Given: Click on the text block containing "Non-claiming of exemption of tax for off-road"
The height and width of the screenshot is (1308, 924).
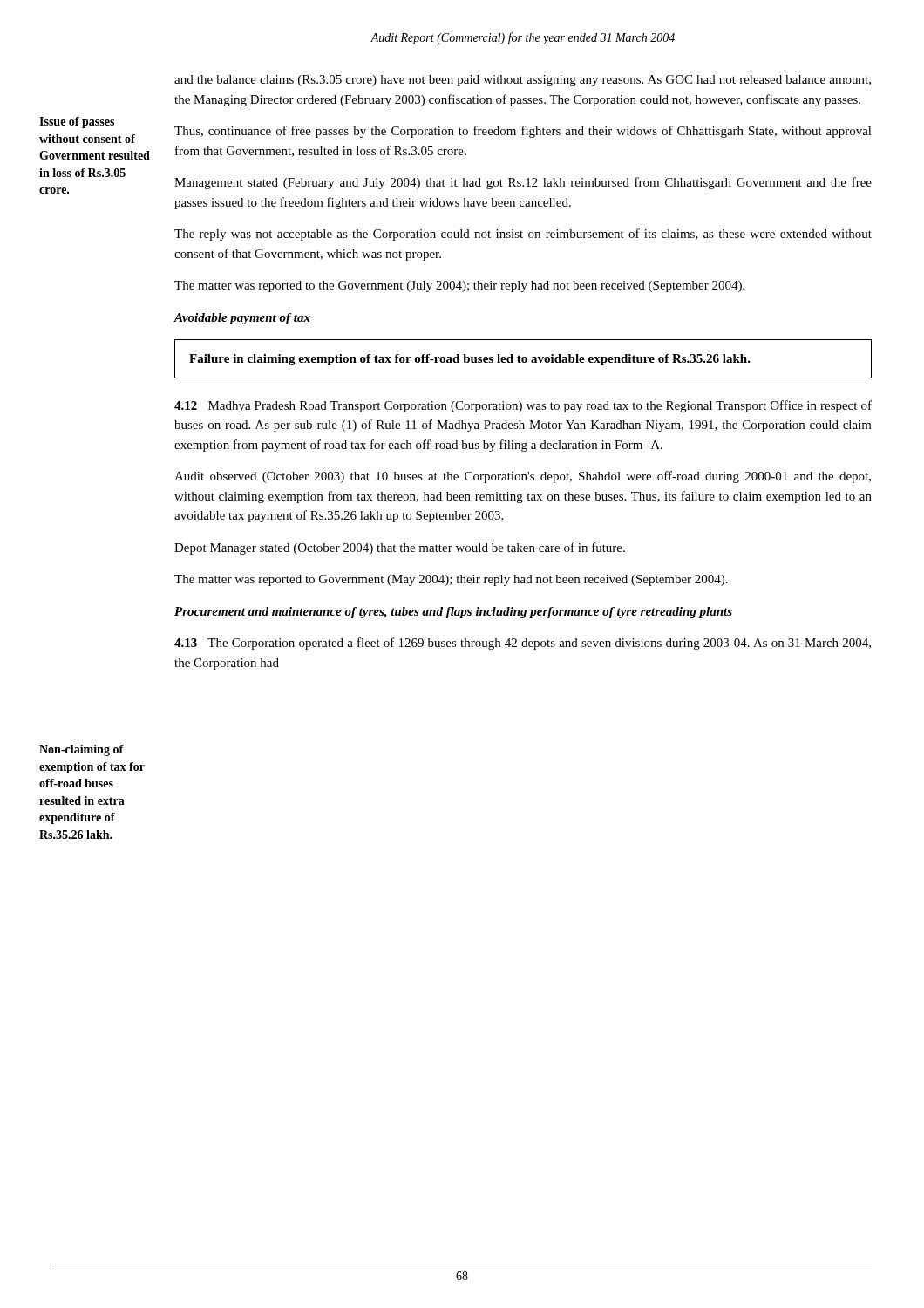Looking at the screenshot, I should click(x=92, y=792).
